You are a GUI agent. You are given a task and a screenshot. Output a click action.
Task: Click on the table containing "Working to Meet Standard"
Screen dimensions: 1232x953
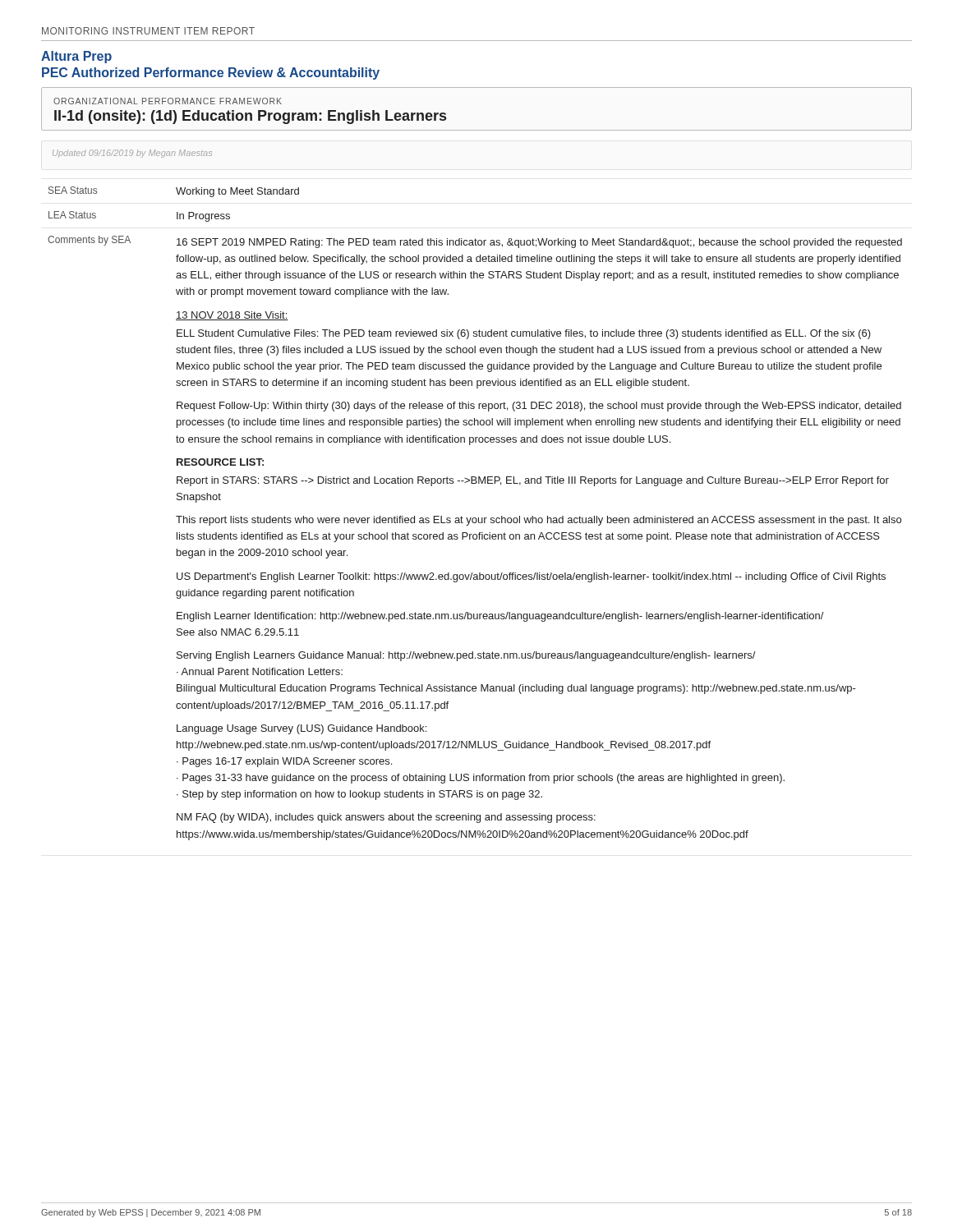coord(476,517)
